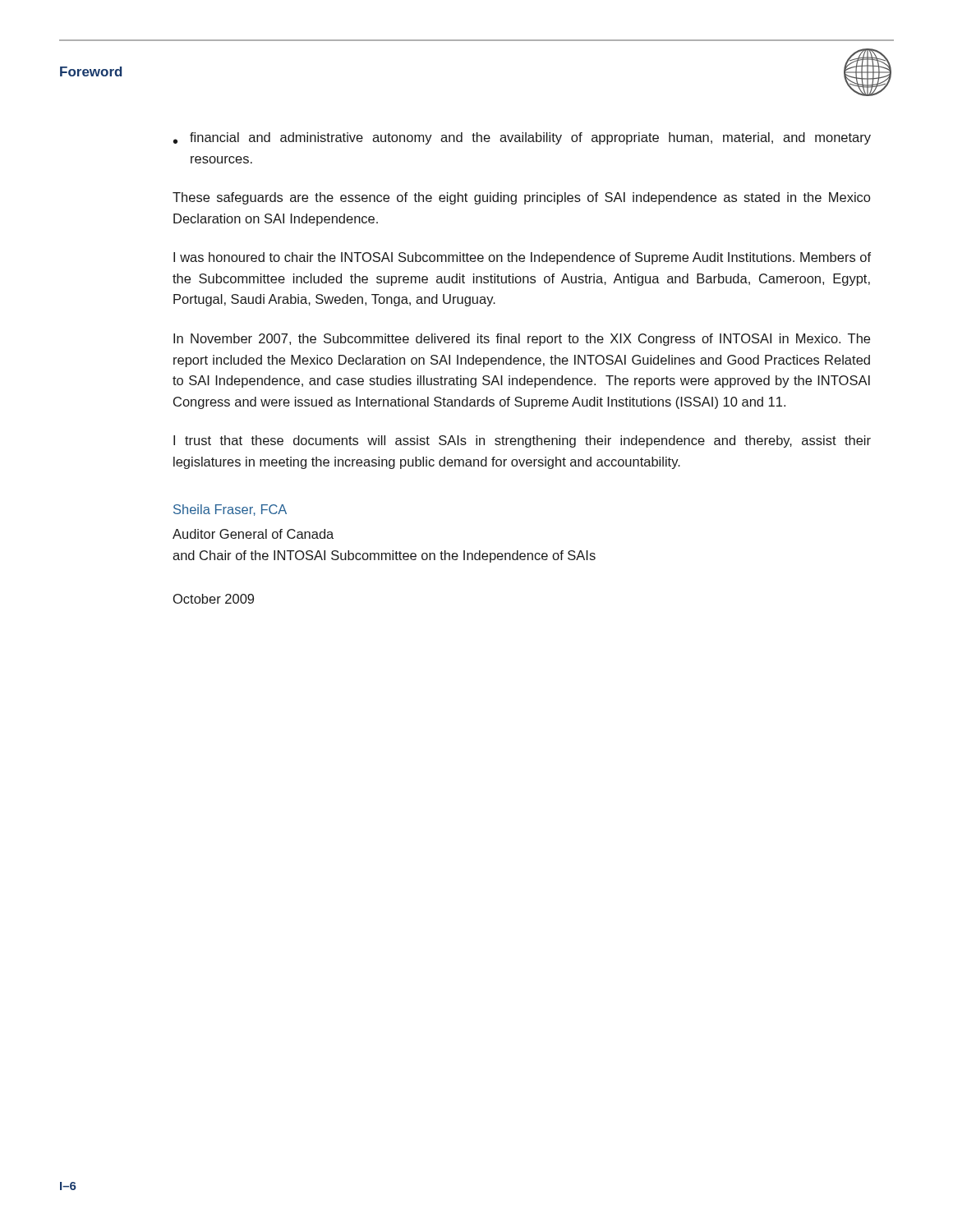The image size is (953, 1232).
Task: Select the text with the text "Sheila Fraser, FCA"
Action: click(x=230, y=509)
